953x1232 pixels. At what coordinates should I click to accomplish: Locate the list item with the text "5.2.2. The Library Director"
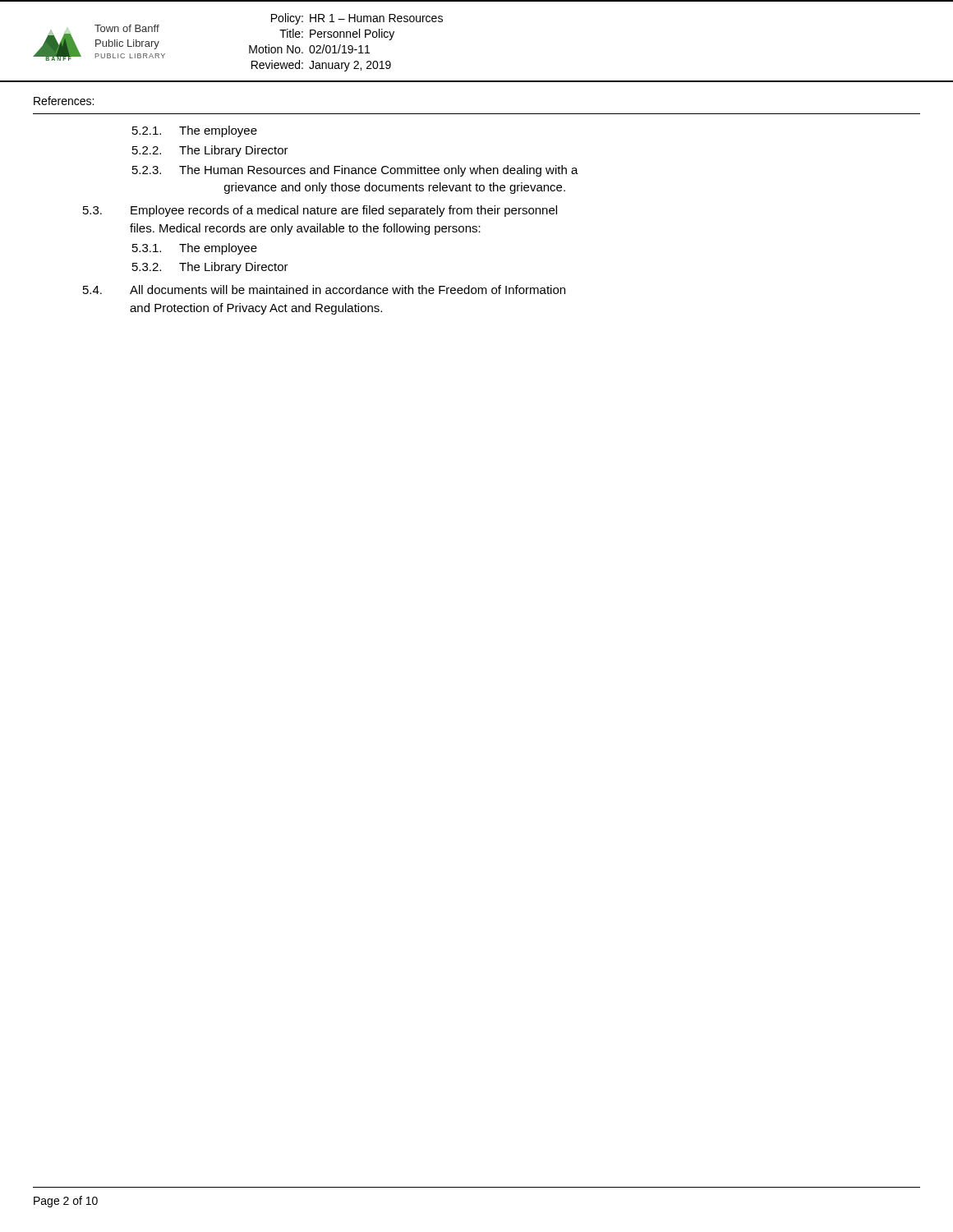pos(210,150)
